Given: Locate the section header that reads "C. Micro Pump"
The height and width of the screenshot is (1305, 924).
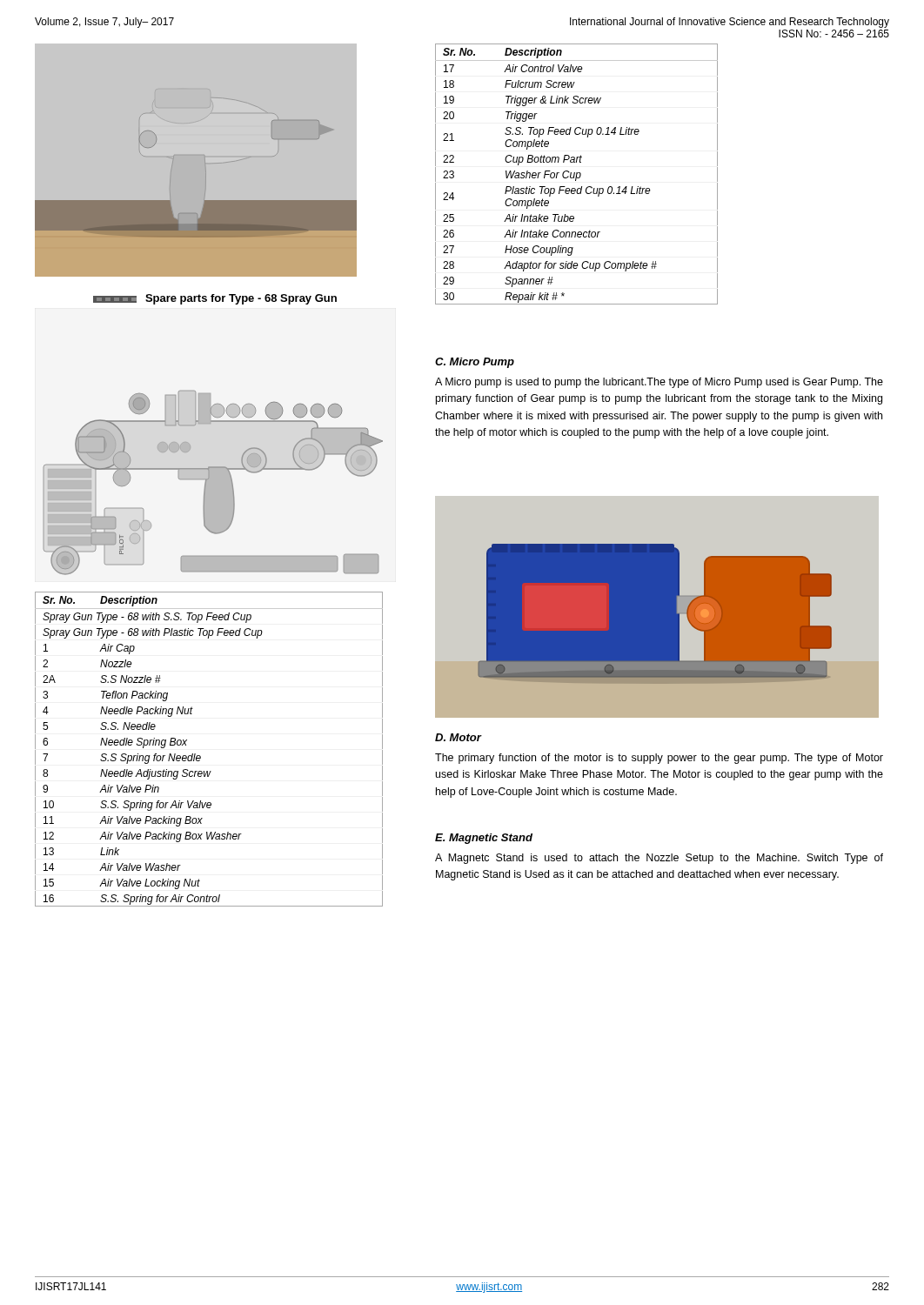Looking at the screenshot, I should point(475,361).
